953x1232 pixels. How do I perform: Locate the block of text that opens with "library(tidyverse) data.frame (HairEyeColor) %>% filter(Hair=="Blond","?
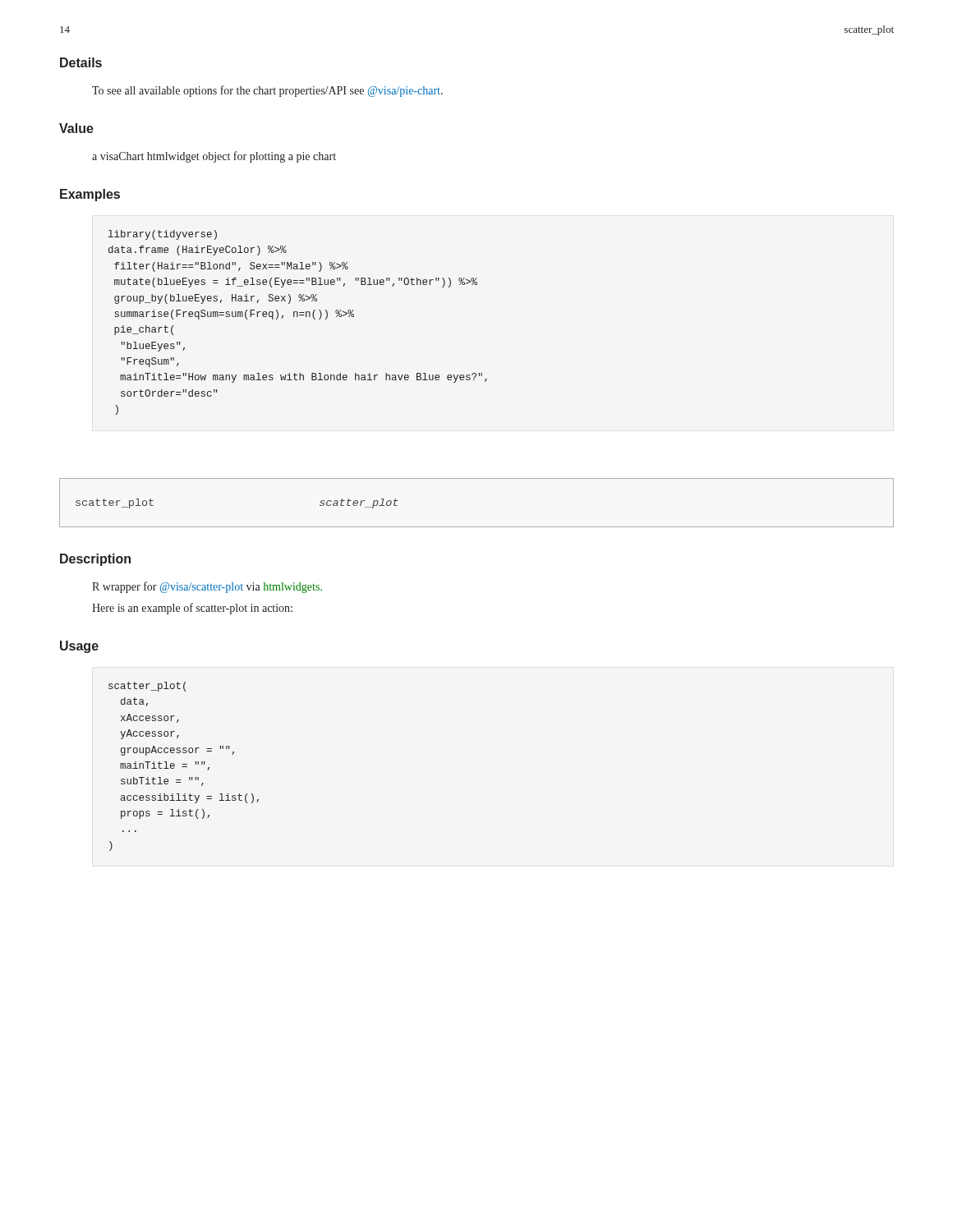163,235
